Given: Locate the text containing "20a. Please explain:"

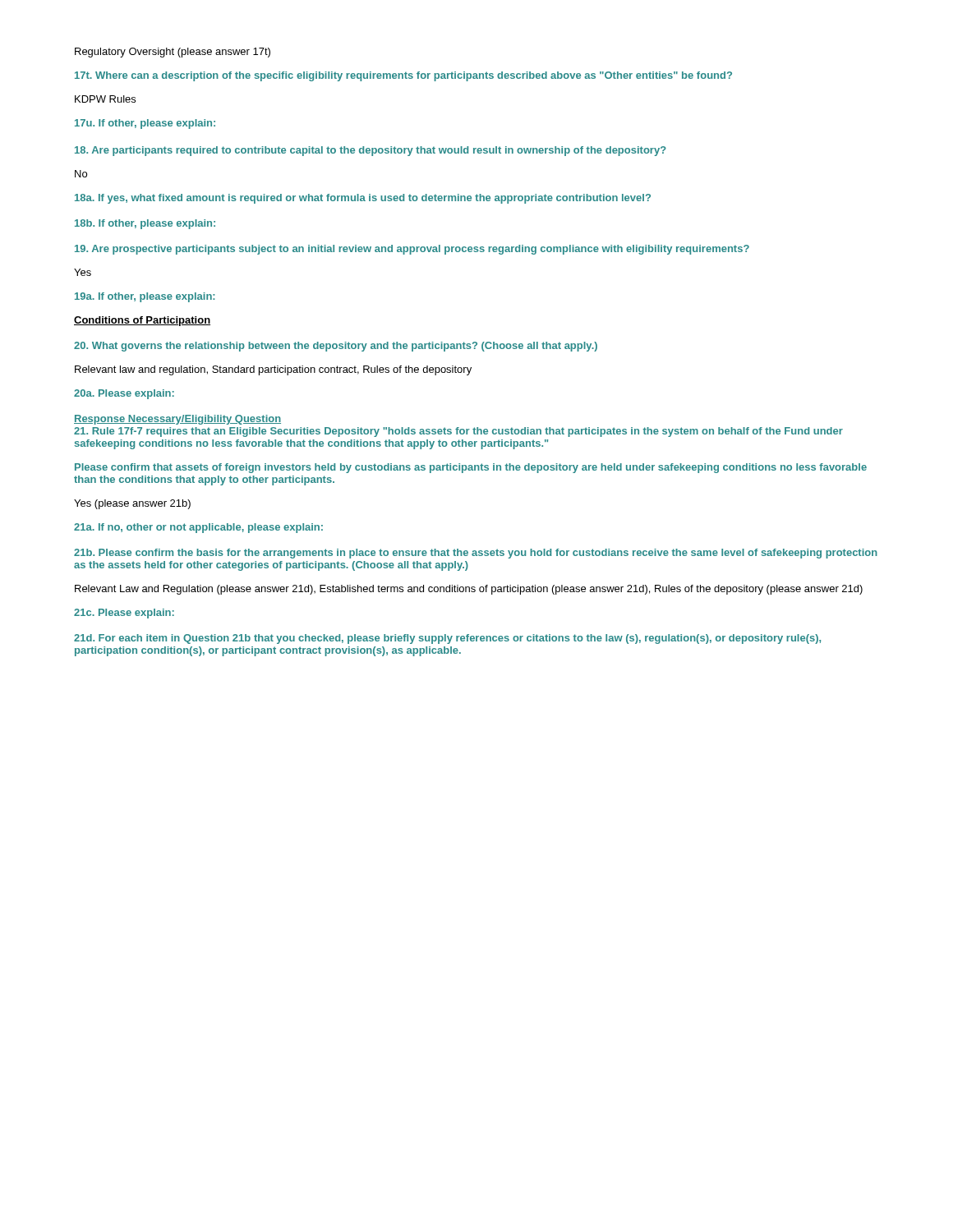Looking at the screenshot, I should click(x=124, y=393).
